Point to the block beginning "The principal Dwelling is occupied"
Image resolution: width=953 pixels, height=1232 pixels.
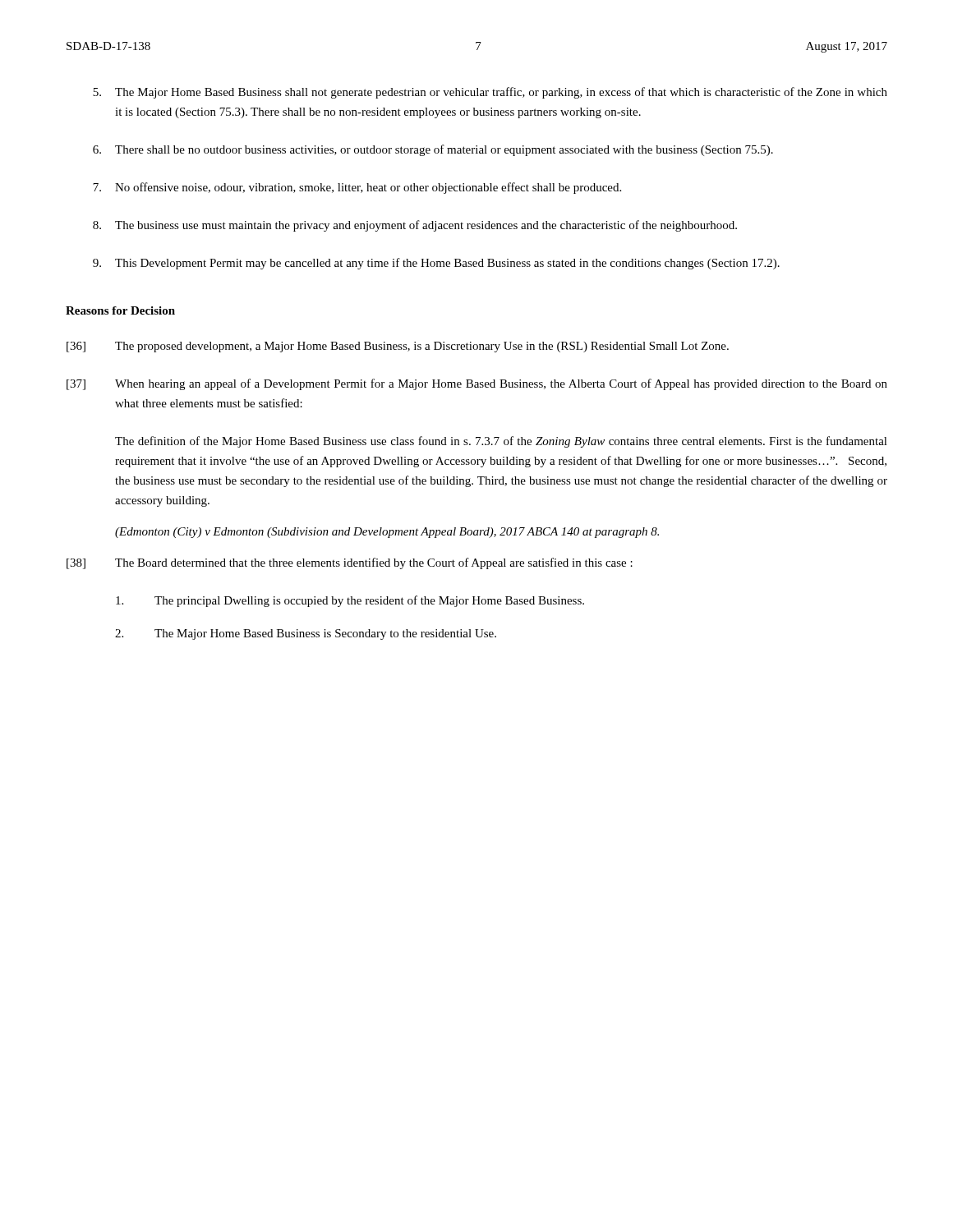(x=501, y=600)
